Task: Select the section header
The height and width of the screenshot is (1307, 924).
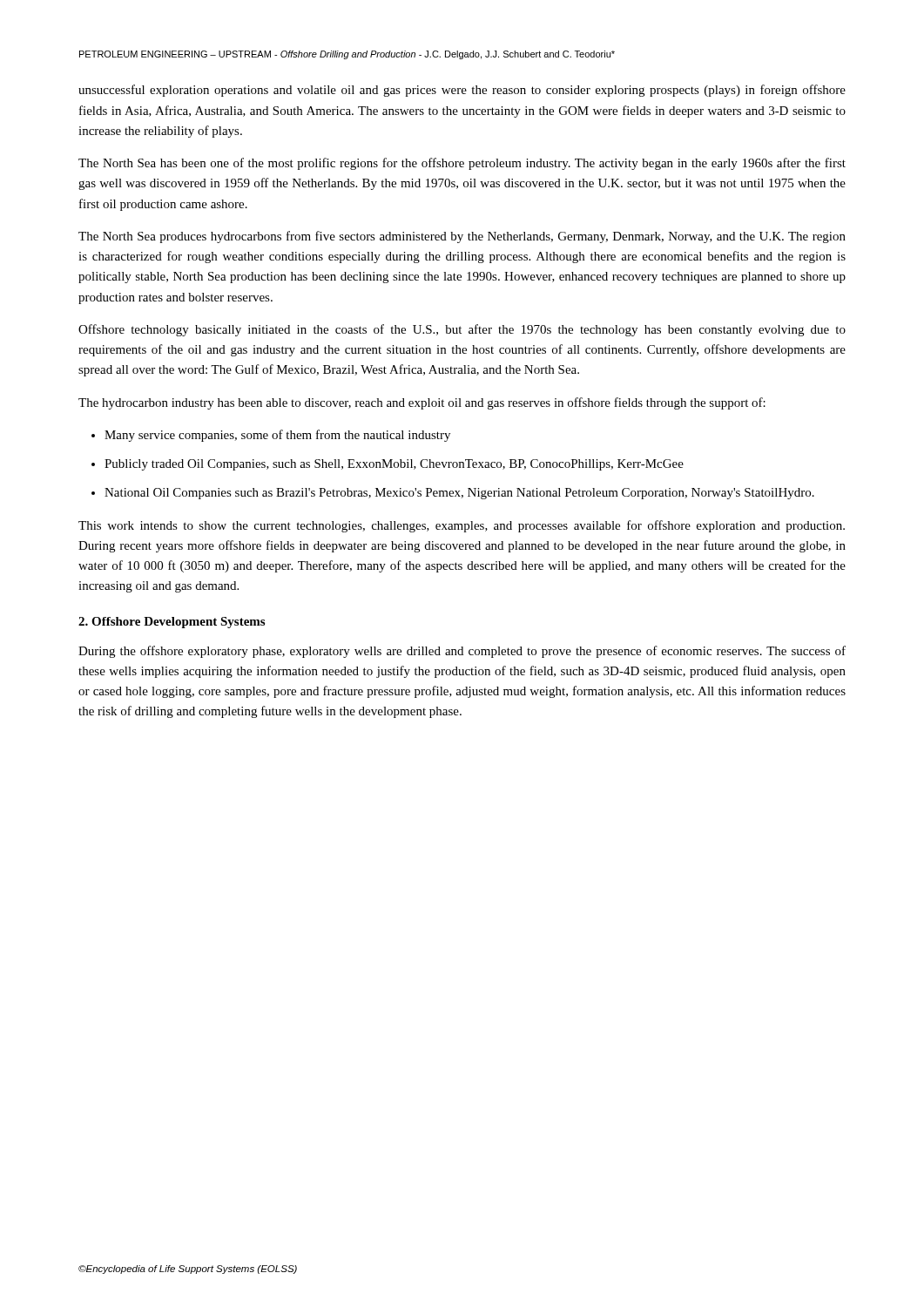Action: (x=462, y=621)
